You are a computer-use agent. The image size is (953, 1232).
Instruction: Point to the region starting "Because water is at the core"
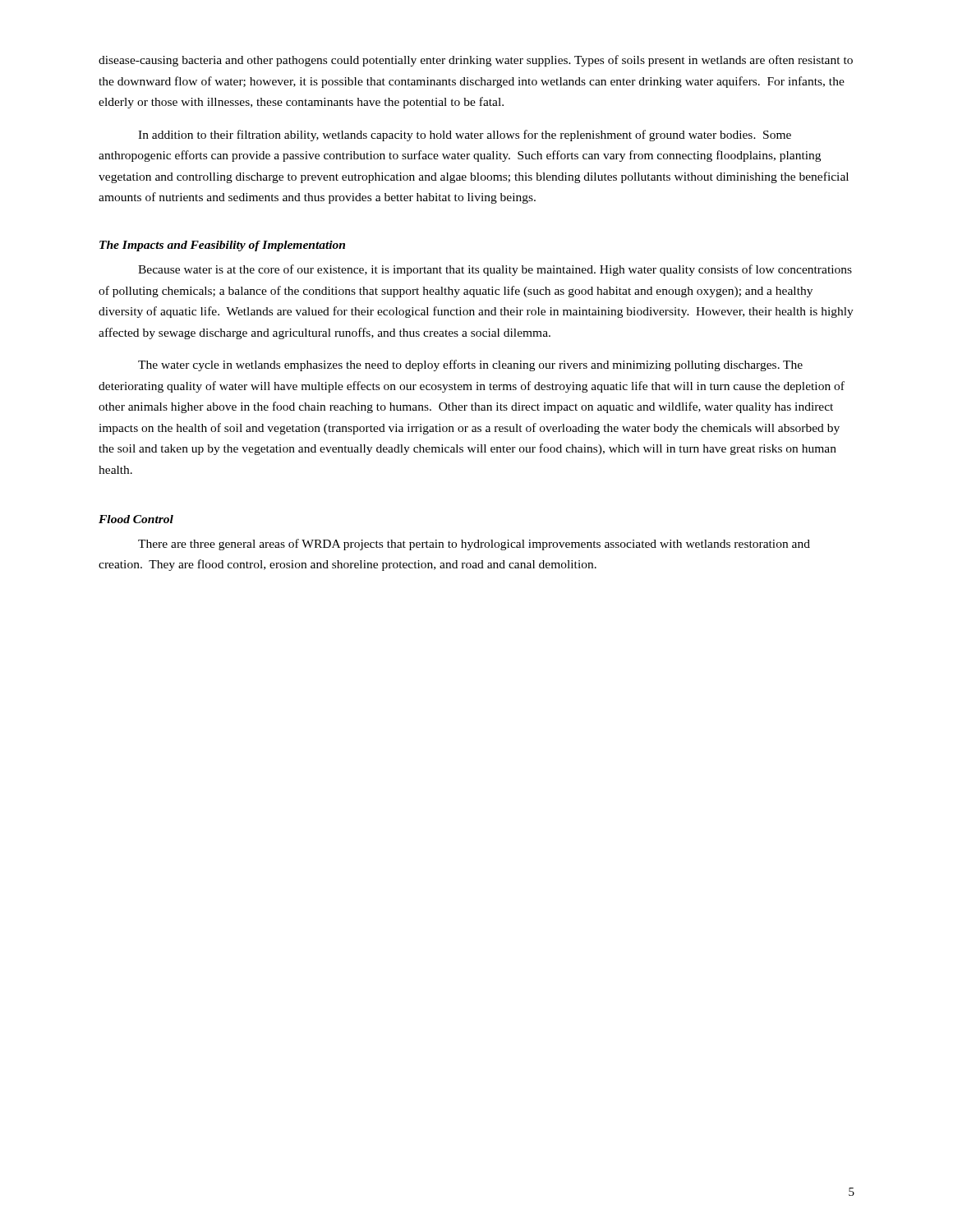[x=476, y=369]
